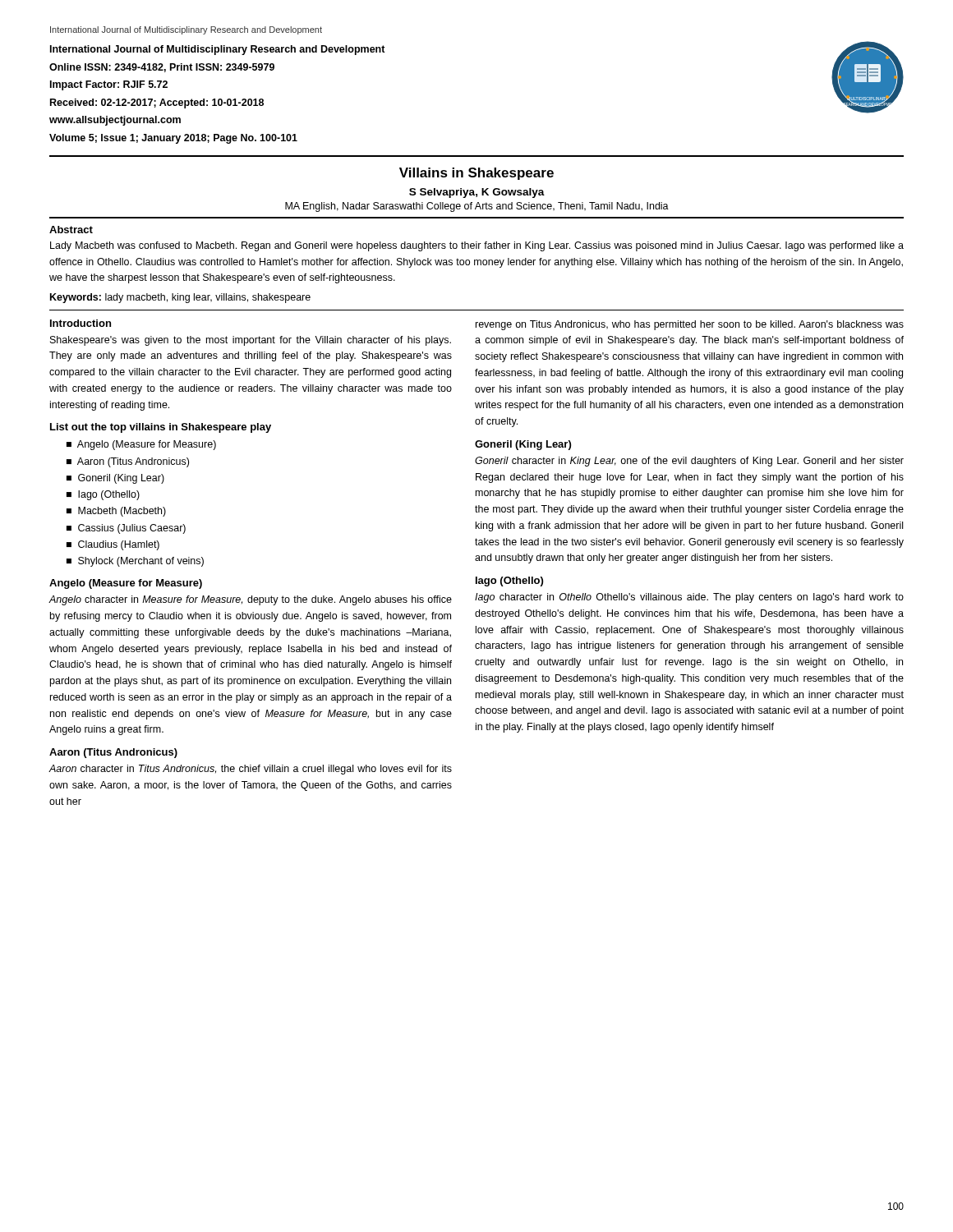Locate the passage starting "■ Shylock (Merchant of"
The width and height of the screenshot is (953, 1232).
pyautogui.click(x=135, y=561)
